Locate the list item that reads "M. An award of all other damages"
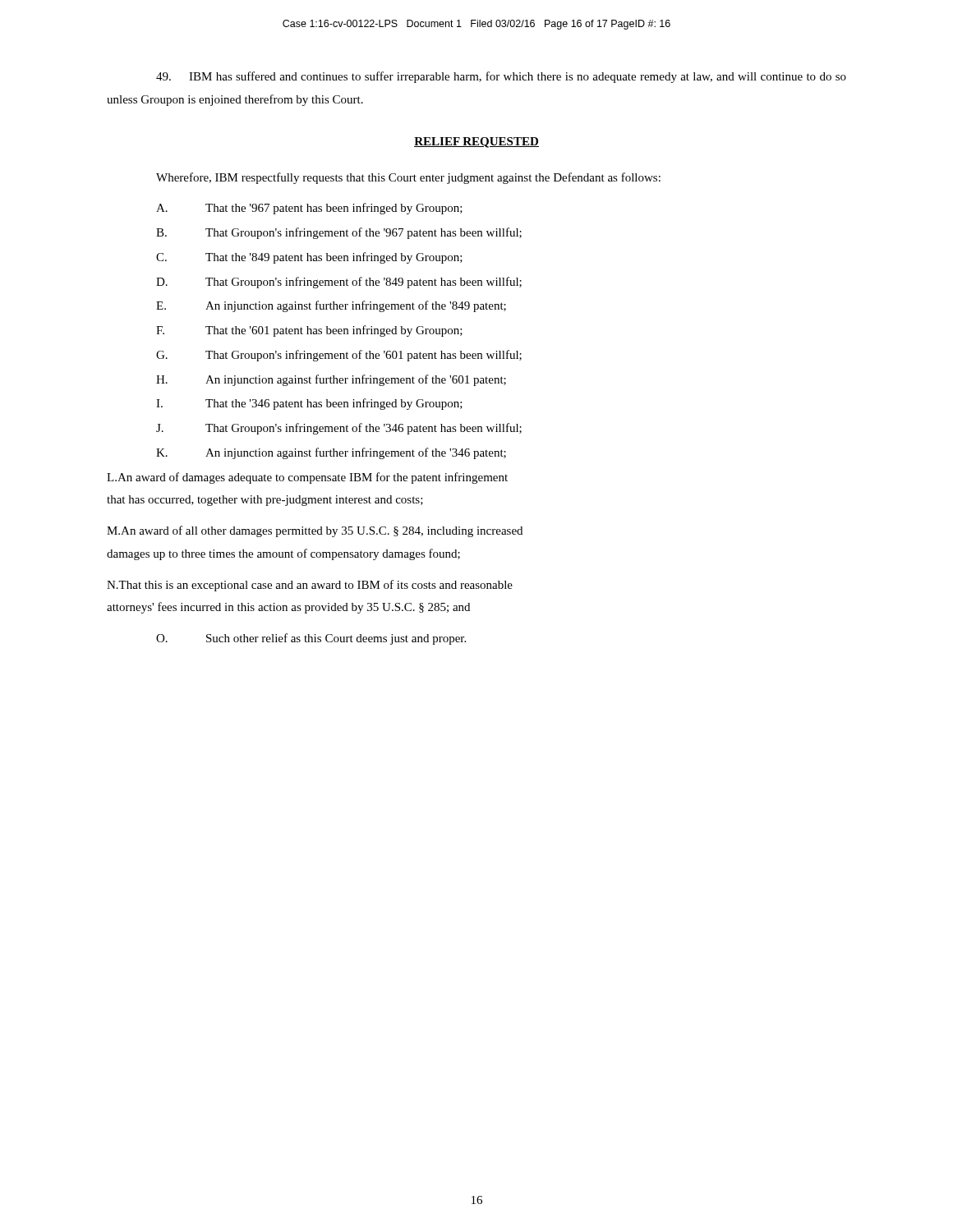 pos(476,543)
